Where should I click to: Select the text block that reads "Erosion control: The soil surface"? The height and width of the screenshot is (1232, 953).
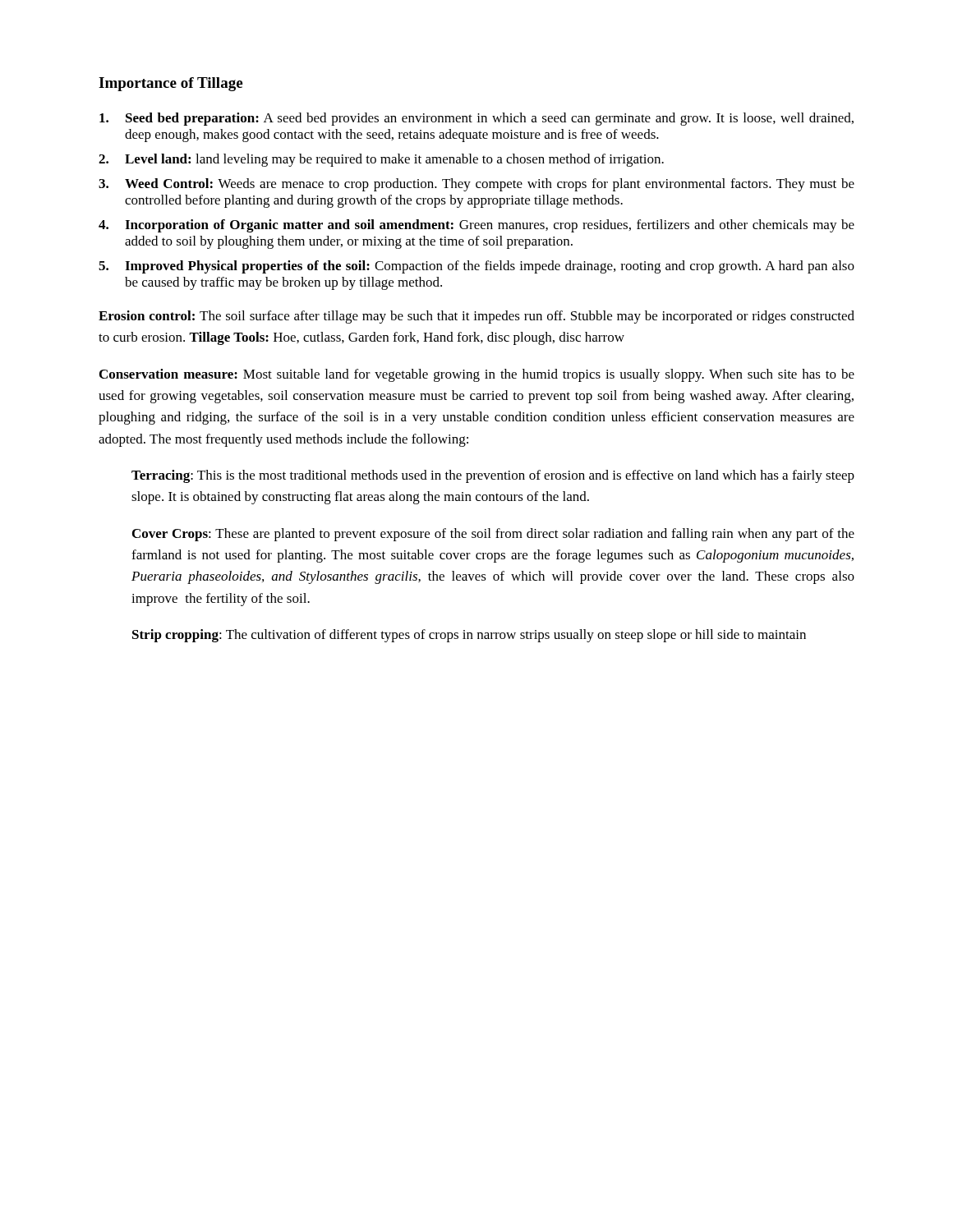pyautogui.click(x=476, y=327)
